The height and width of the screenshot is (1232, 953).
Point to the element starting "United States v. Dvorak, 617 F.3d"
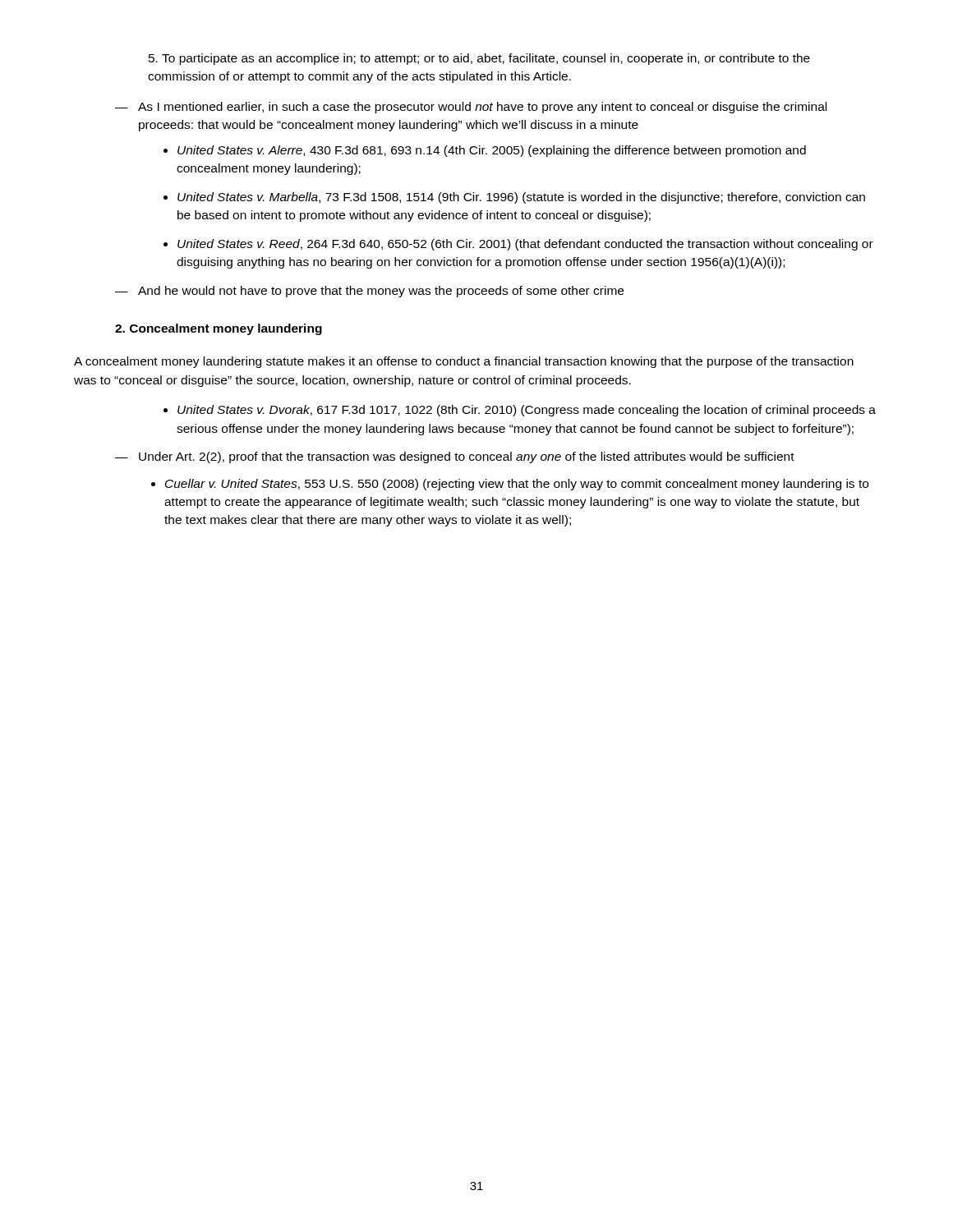click(526, 419)
